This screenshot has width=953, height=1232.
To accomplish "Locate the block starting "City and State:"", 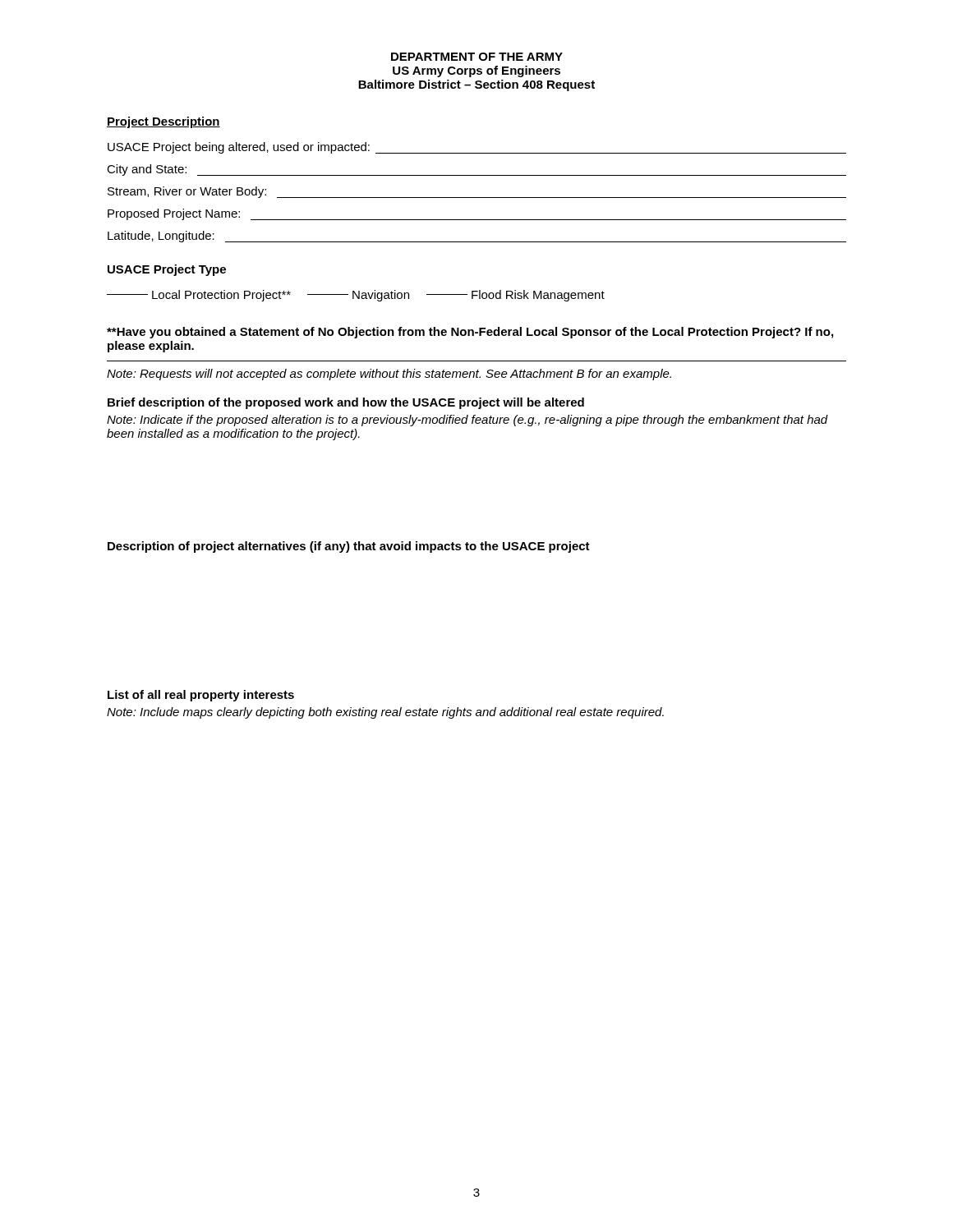I will 476,169.
